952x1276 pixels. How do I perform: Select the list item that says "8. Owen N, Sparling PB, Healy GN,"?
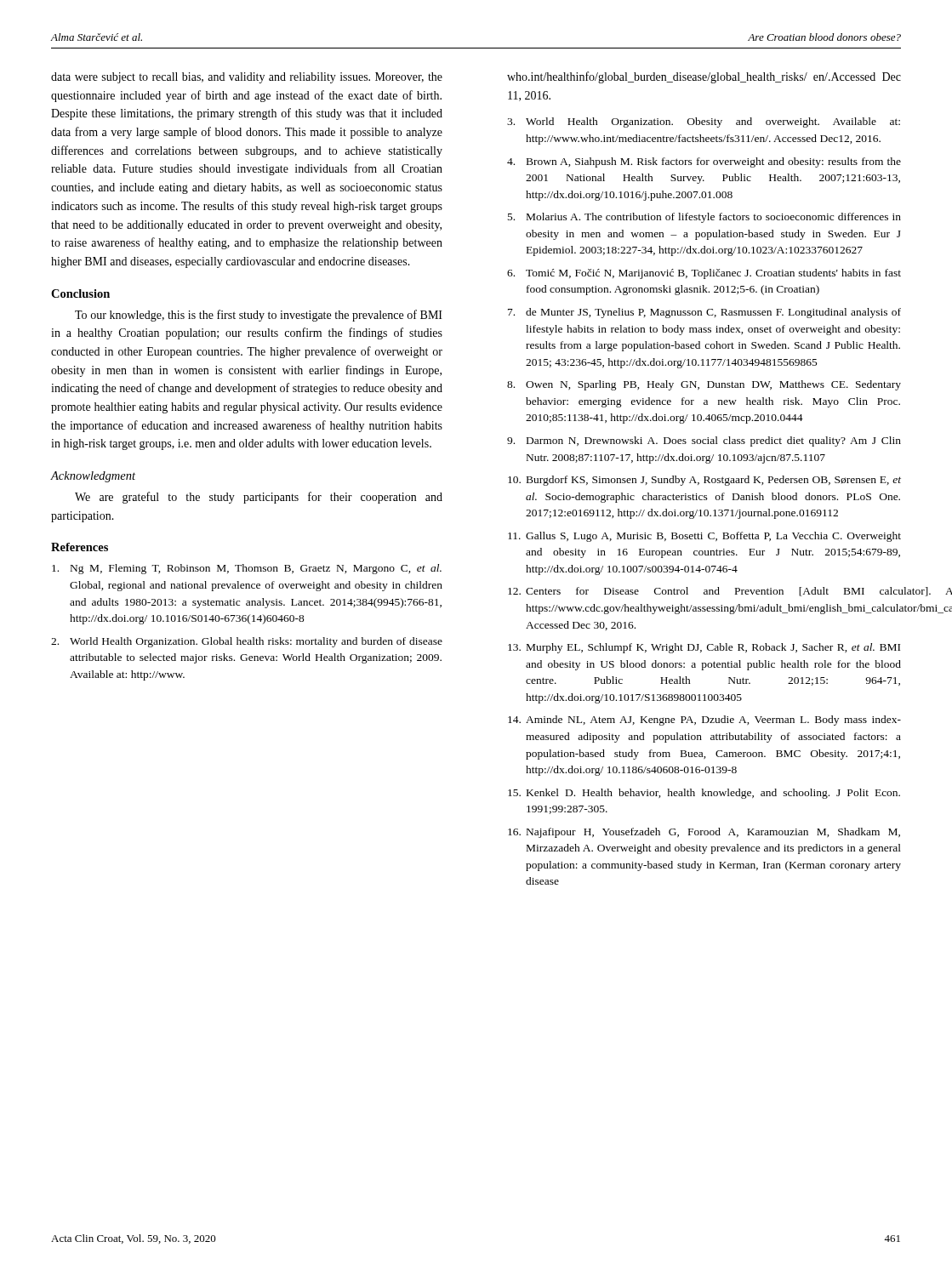tap(704, 401)
